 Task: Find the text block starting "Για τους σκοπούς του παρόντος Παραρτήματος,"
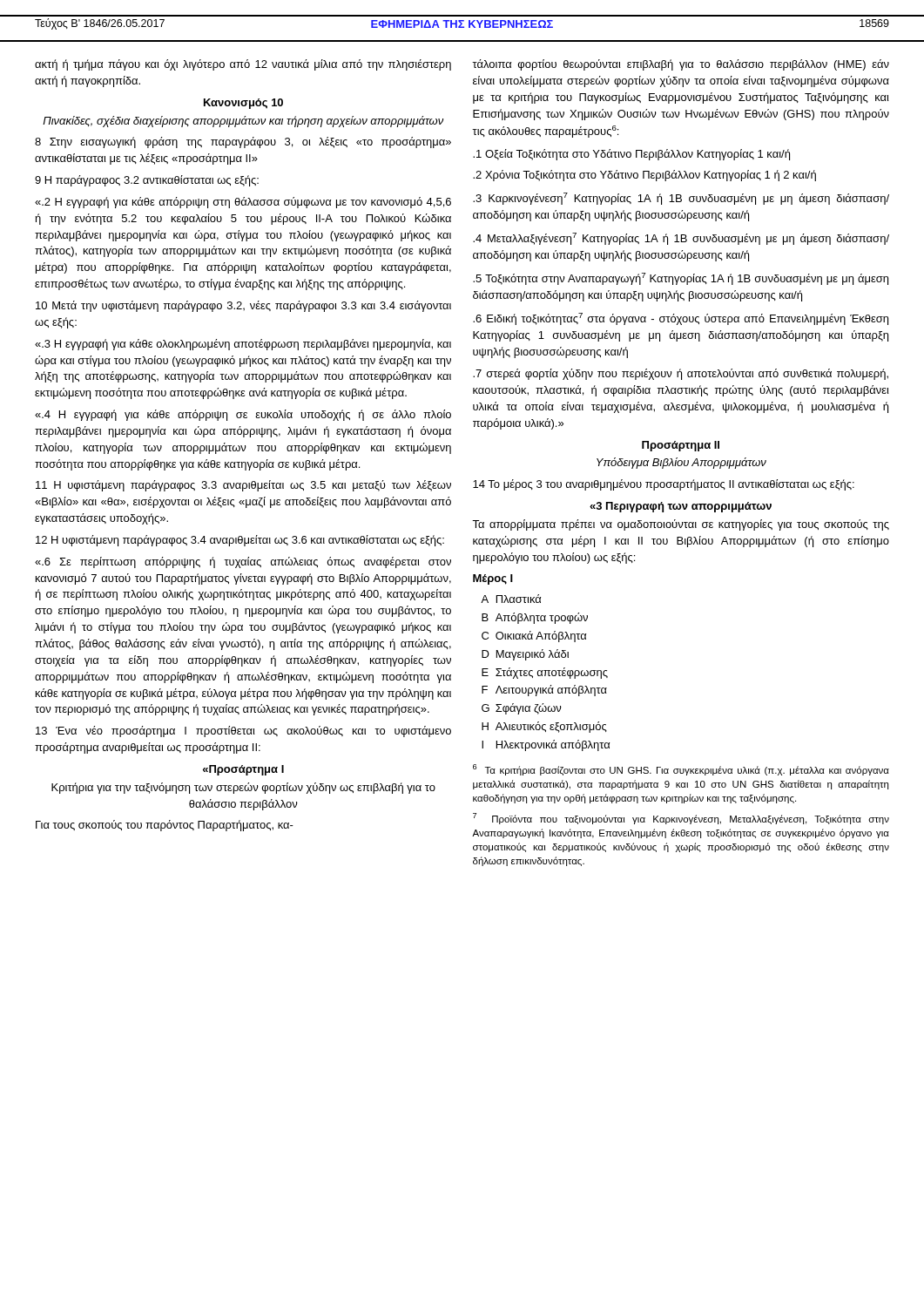click(243, 826)
